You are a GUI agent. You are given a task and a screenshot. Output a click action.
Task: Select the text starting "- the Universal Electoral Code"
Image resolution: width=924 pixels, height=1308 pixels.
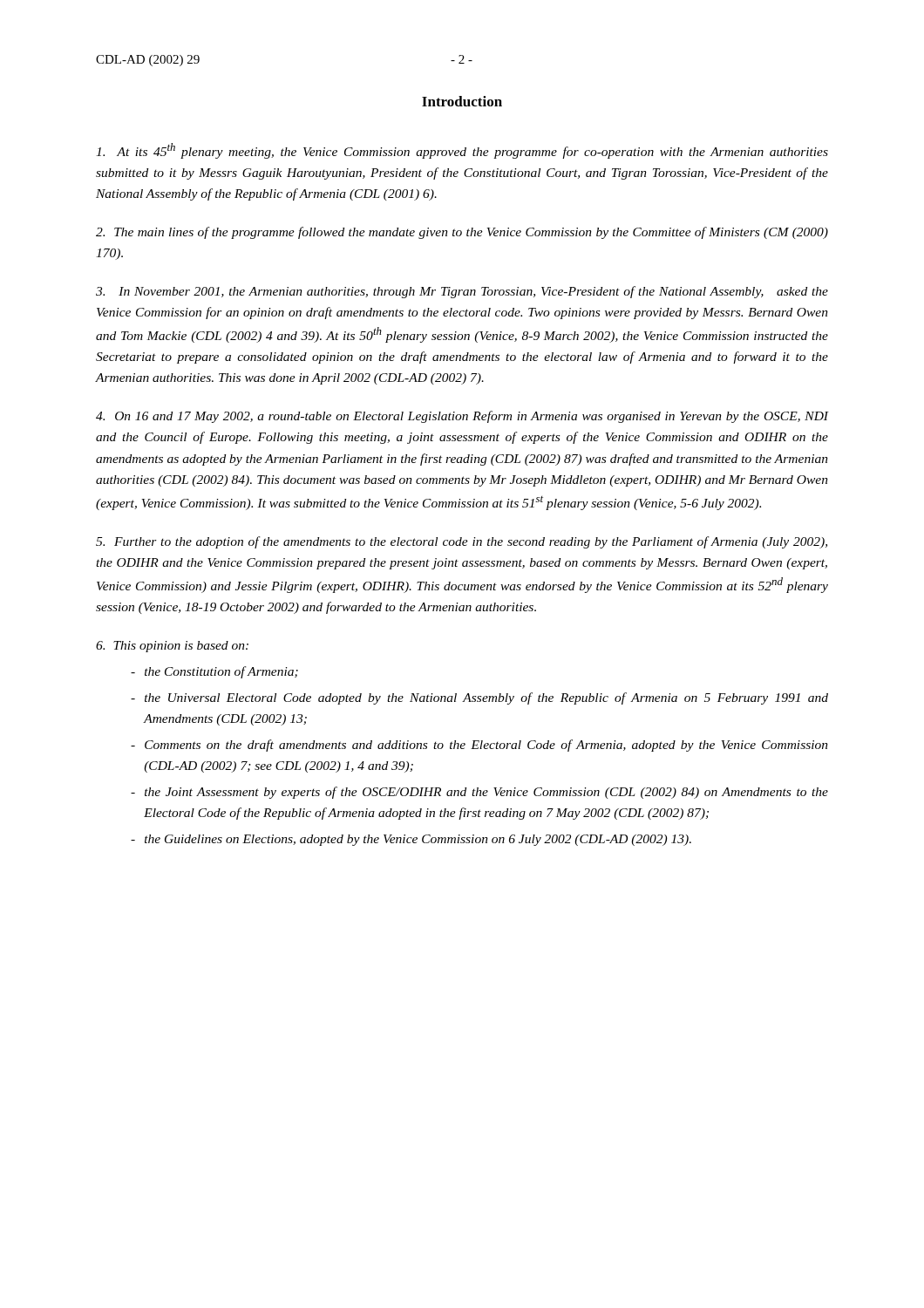coord(479,708)
